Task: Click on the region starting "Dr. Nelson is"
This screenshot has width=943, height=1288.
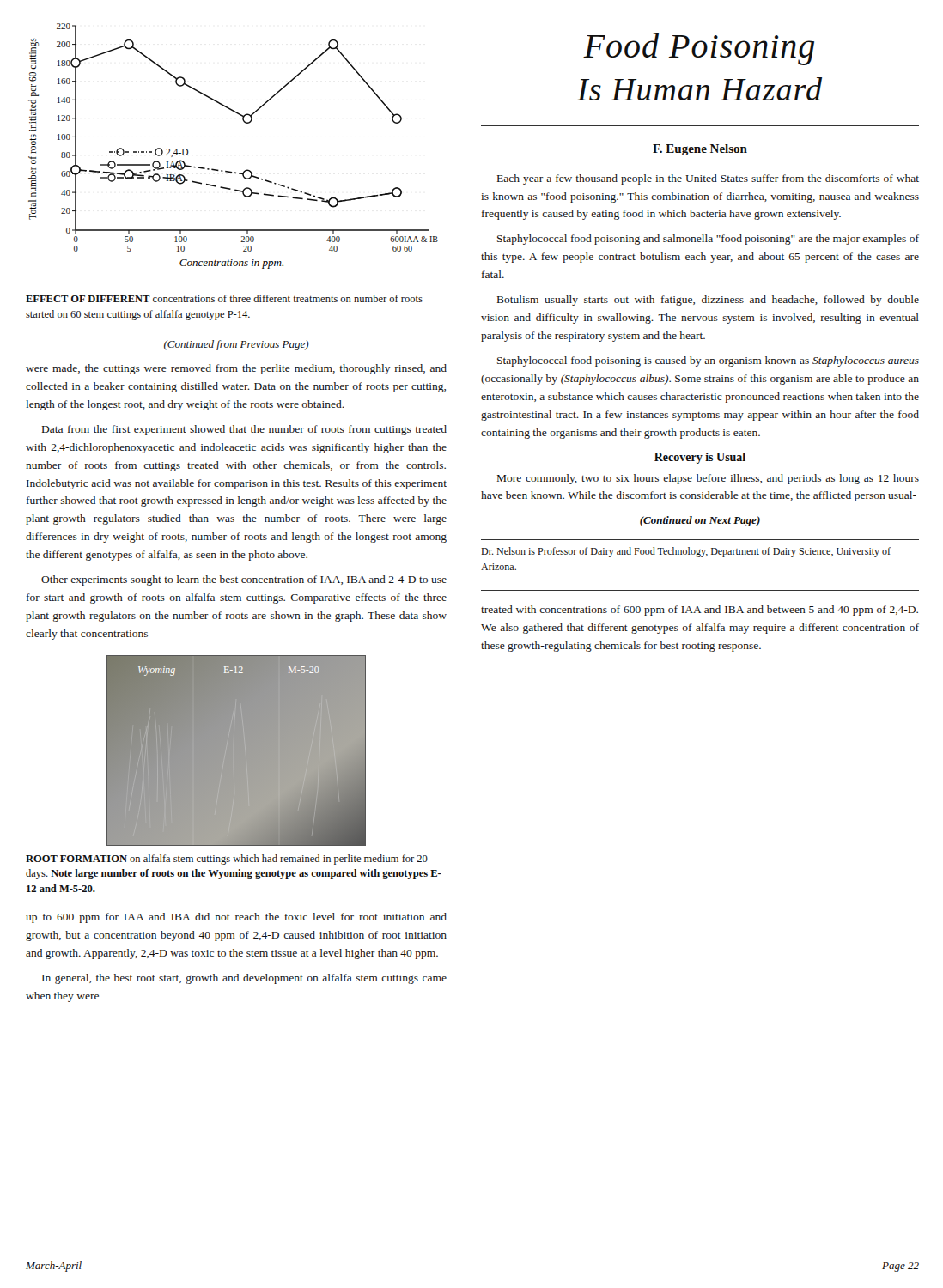Action: (686, 559)
